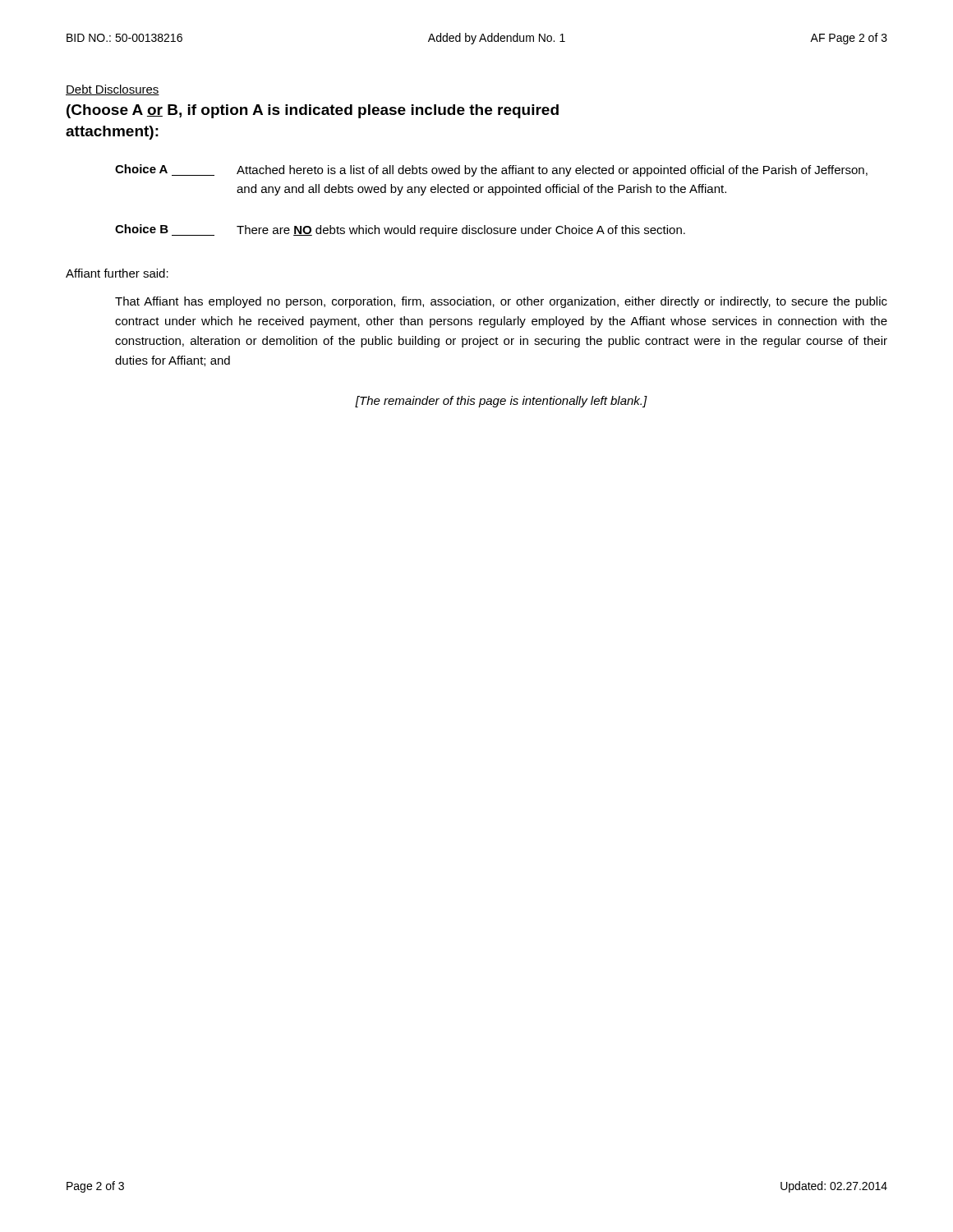Locate the text block with the text "[The remainder of this page"

501,400
